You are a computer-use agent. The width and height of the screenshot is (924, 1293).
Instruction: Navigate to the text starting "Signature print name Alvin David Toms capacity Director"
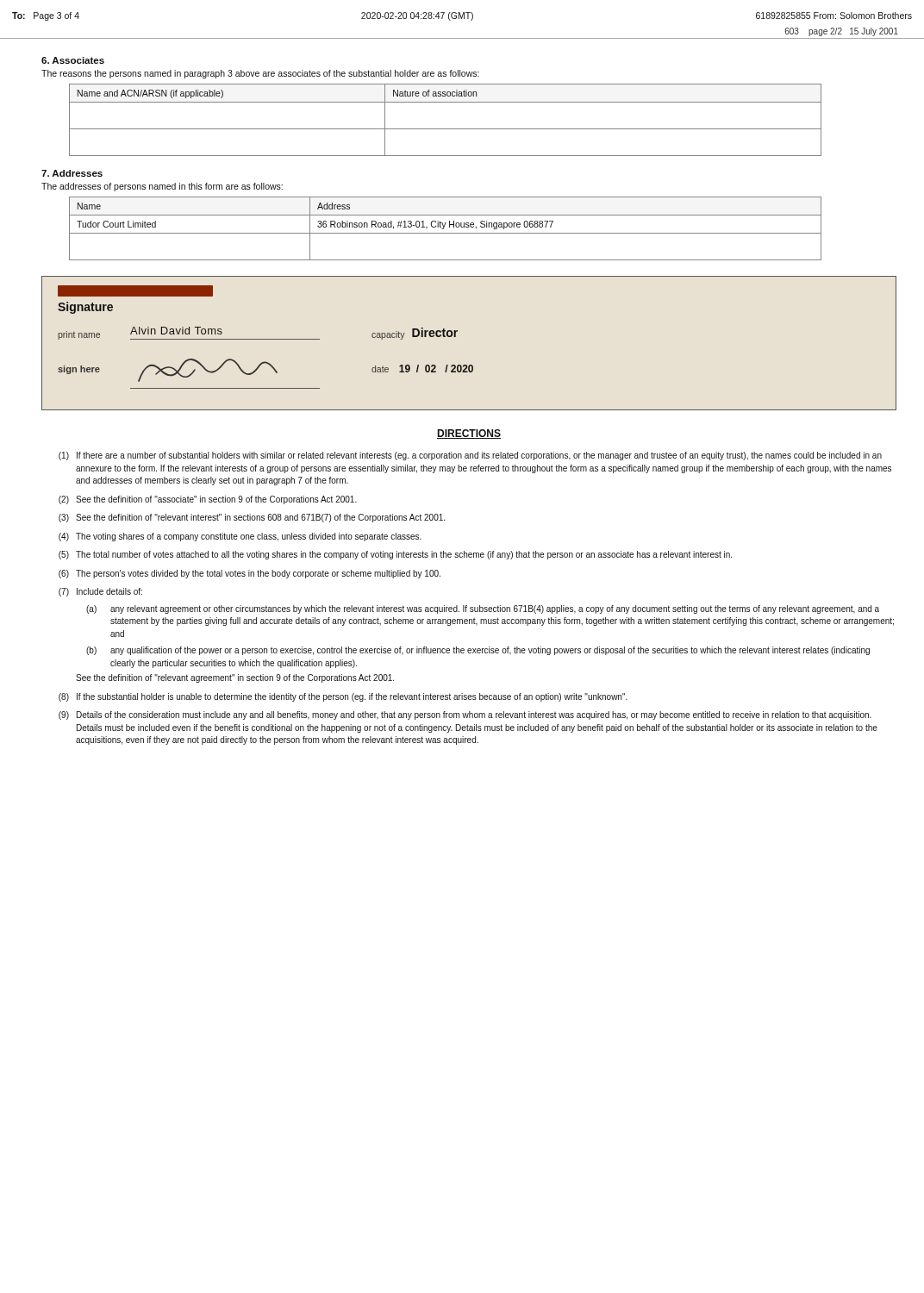[x=469, y=343]
